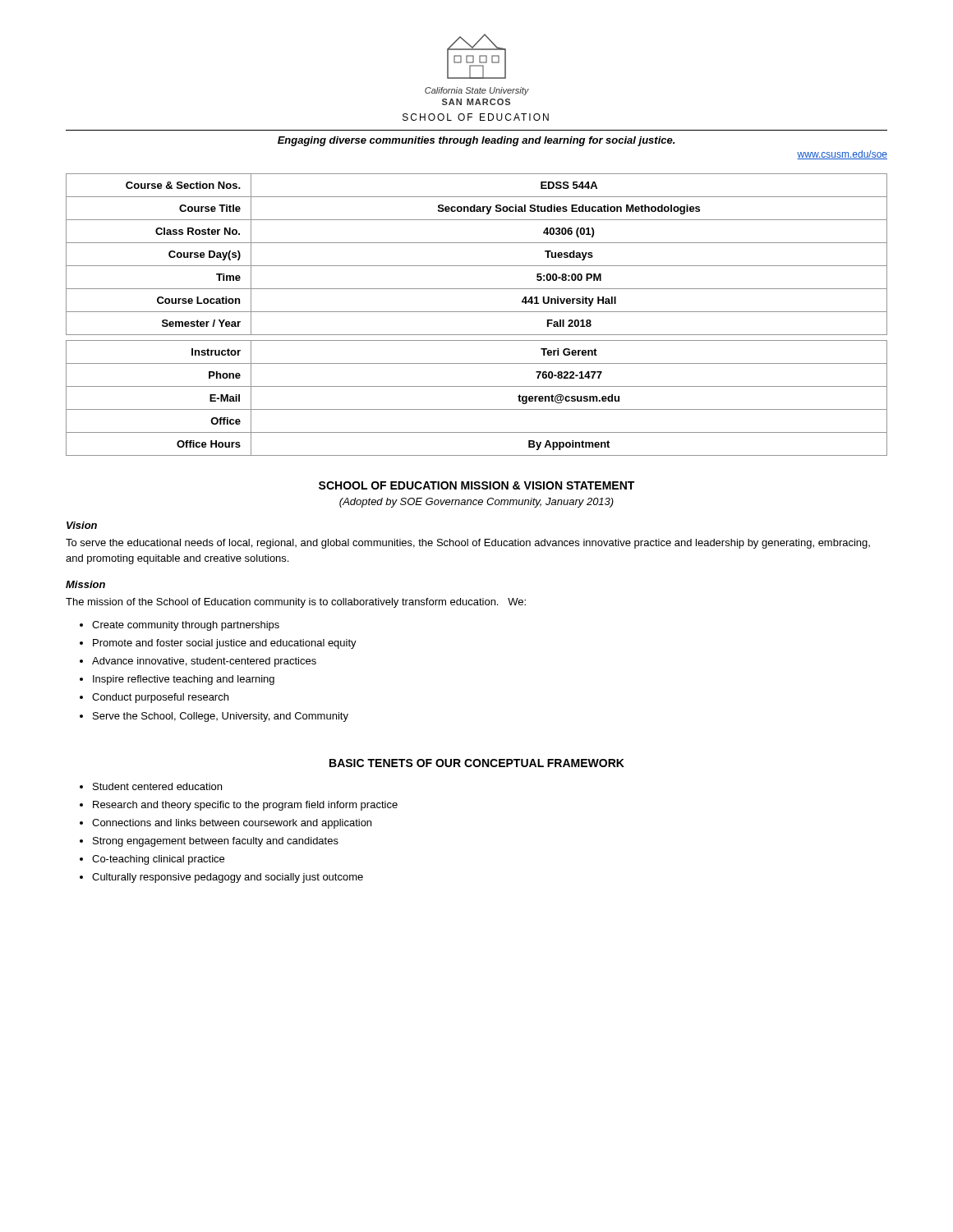Click the passage that begins "Engaging diverse communities through leading and"
Screen dimensions: 1232x953
point(476,140)
